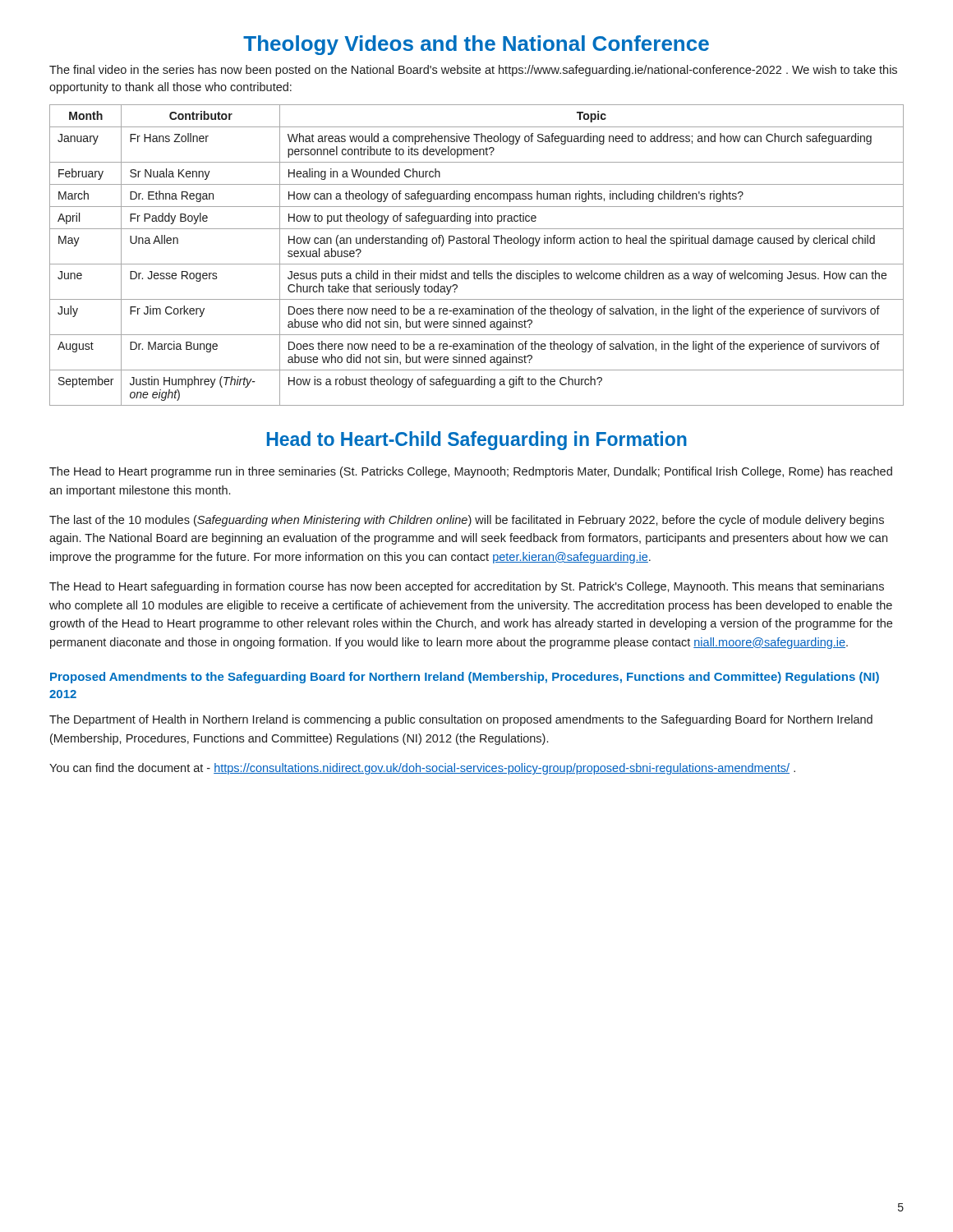953x1232 pixels.
Task: Find the title containing "Head to Heart-Child Safeguarding in Formation"
Action: coord(476,439)
